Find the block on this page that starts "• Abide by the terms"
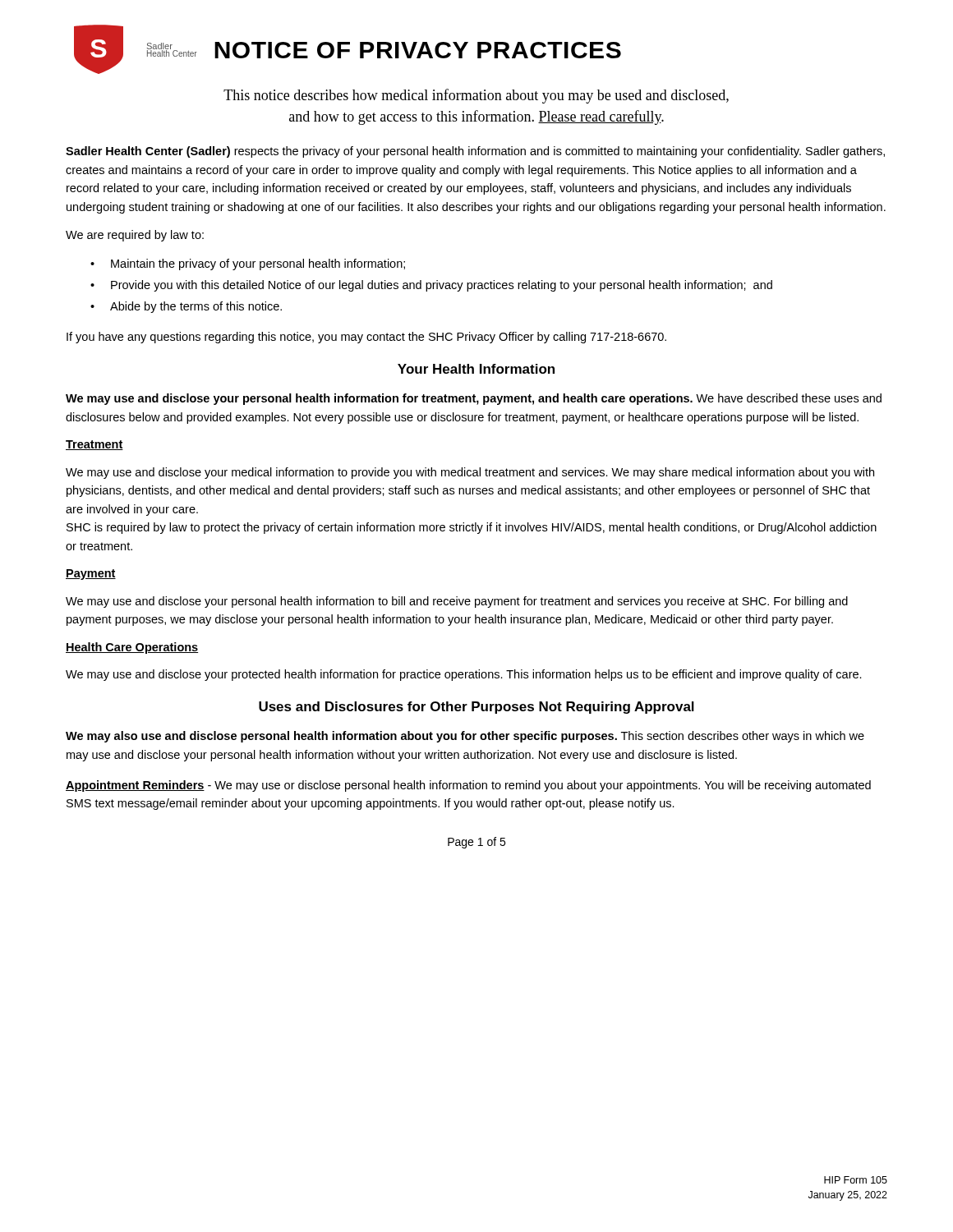The image size is (953, 1232). (x=187, y=307)
